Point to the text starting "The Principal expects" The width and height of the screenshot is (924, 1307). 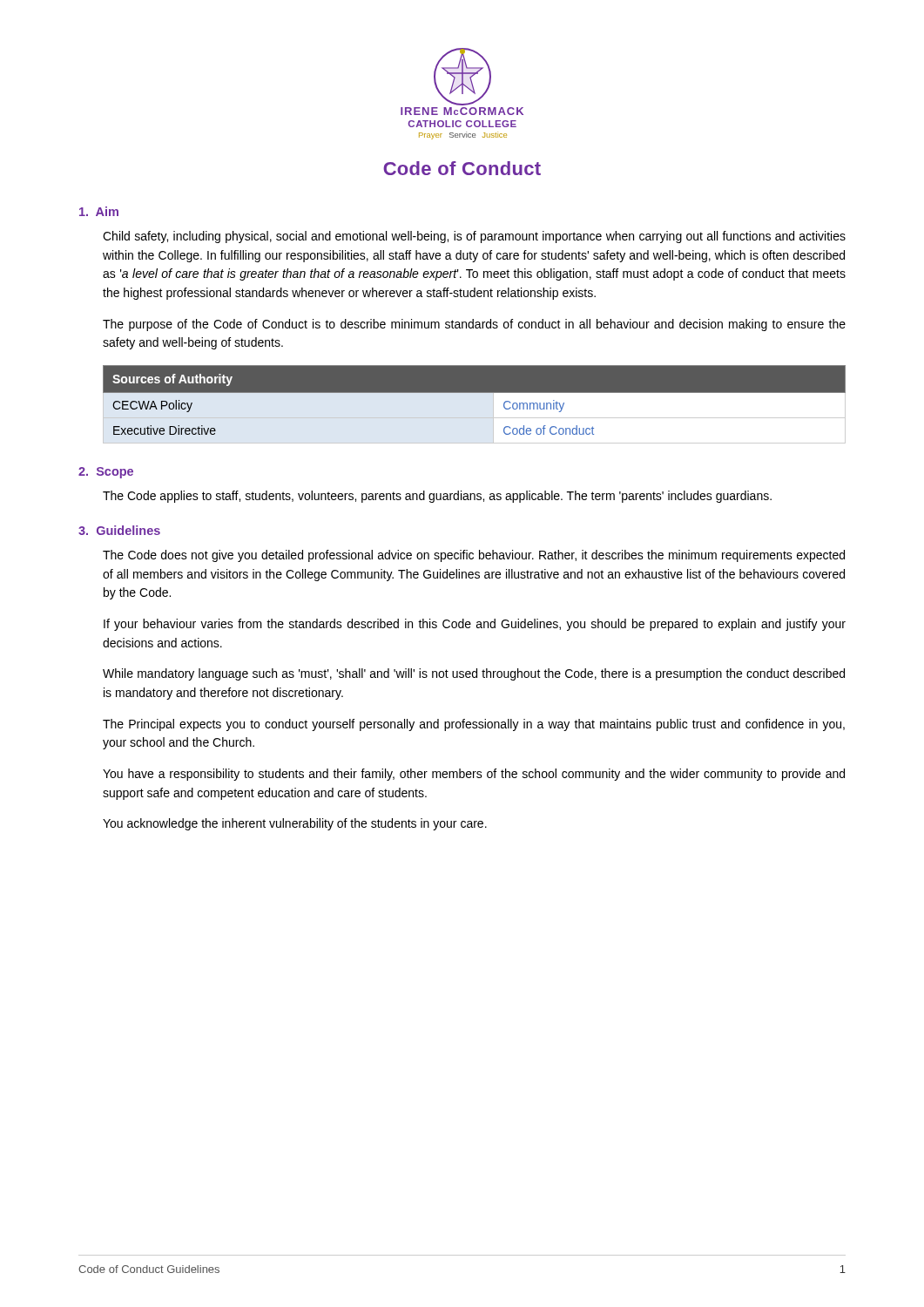coord(474,733)
